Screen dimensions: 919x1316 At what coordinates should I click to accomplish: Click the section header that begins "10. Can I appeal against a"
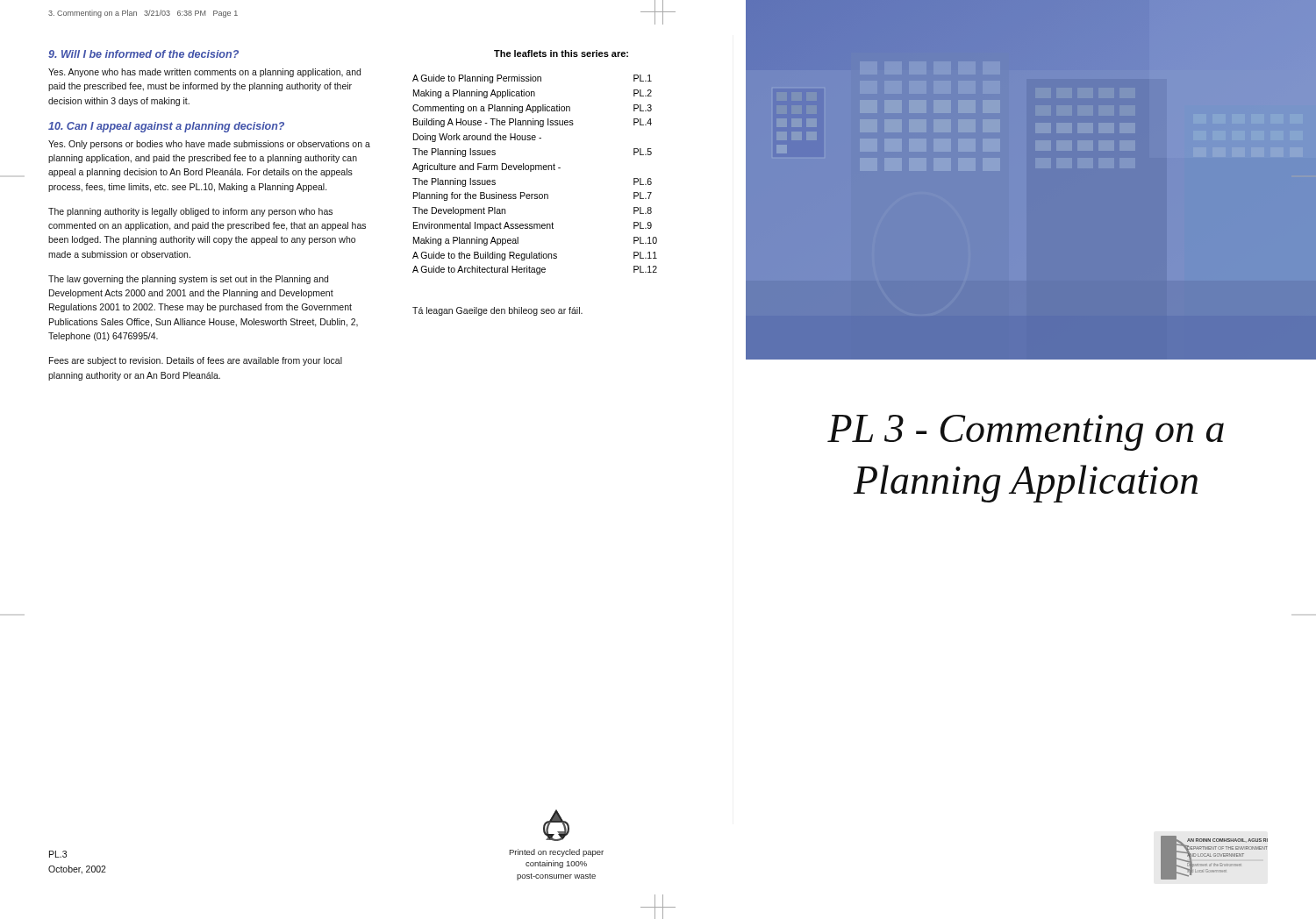166,126
